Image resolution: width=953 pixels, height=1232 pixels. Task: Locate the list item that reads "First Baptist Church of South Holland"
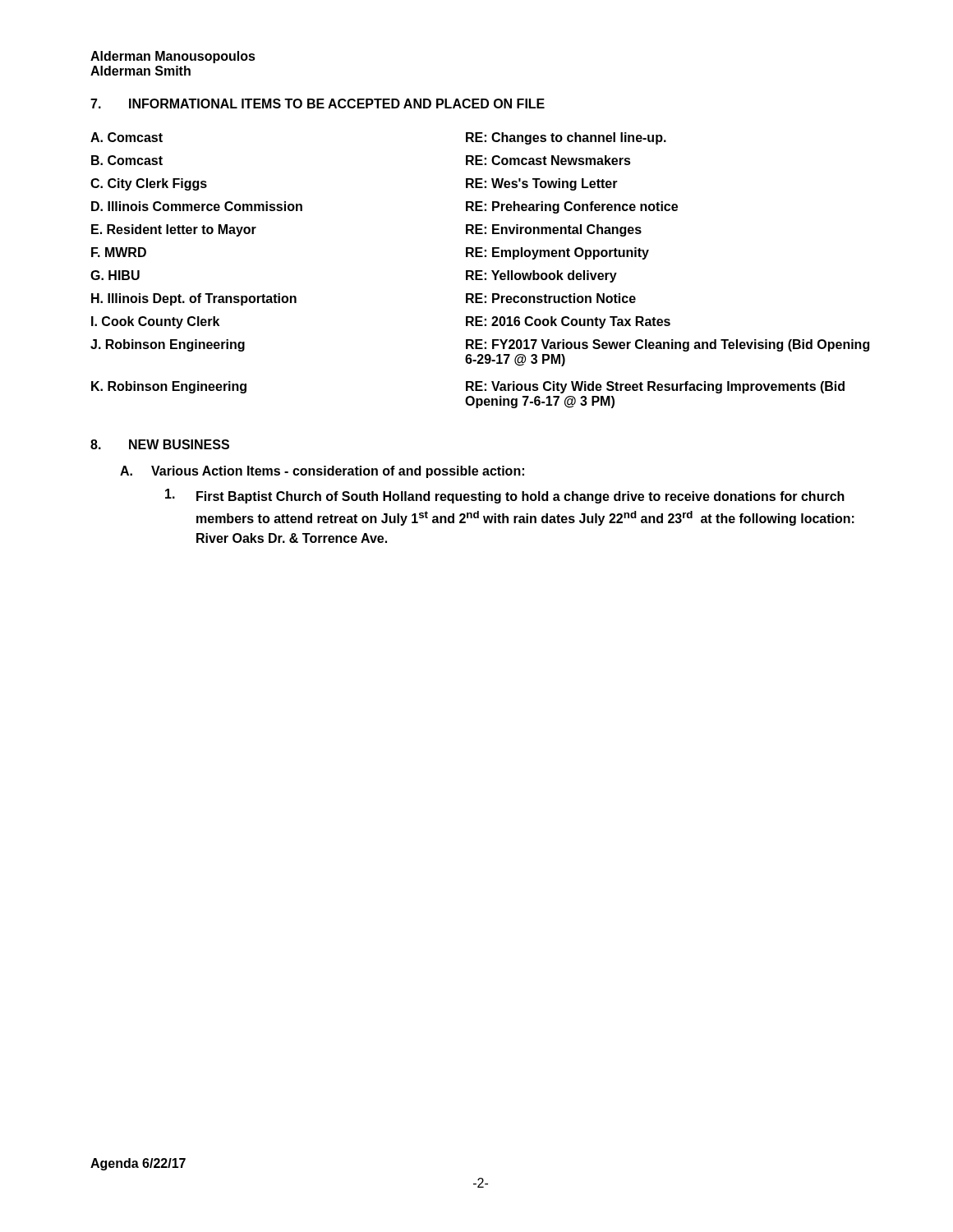click(518, 518)
